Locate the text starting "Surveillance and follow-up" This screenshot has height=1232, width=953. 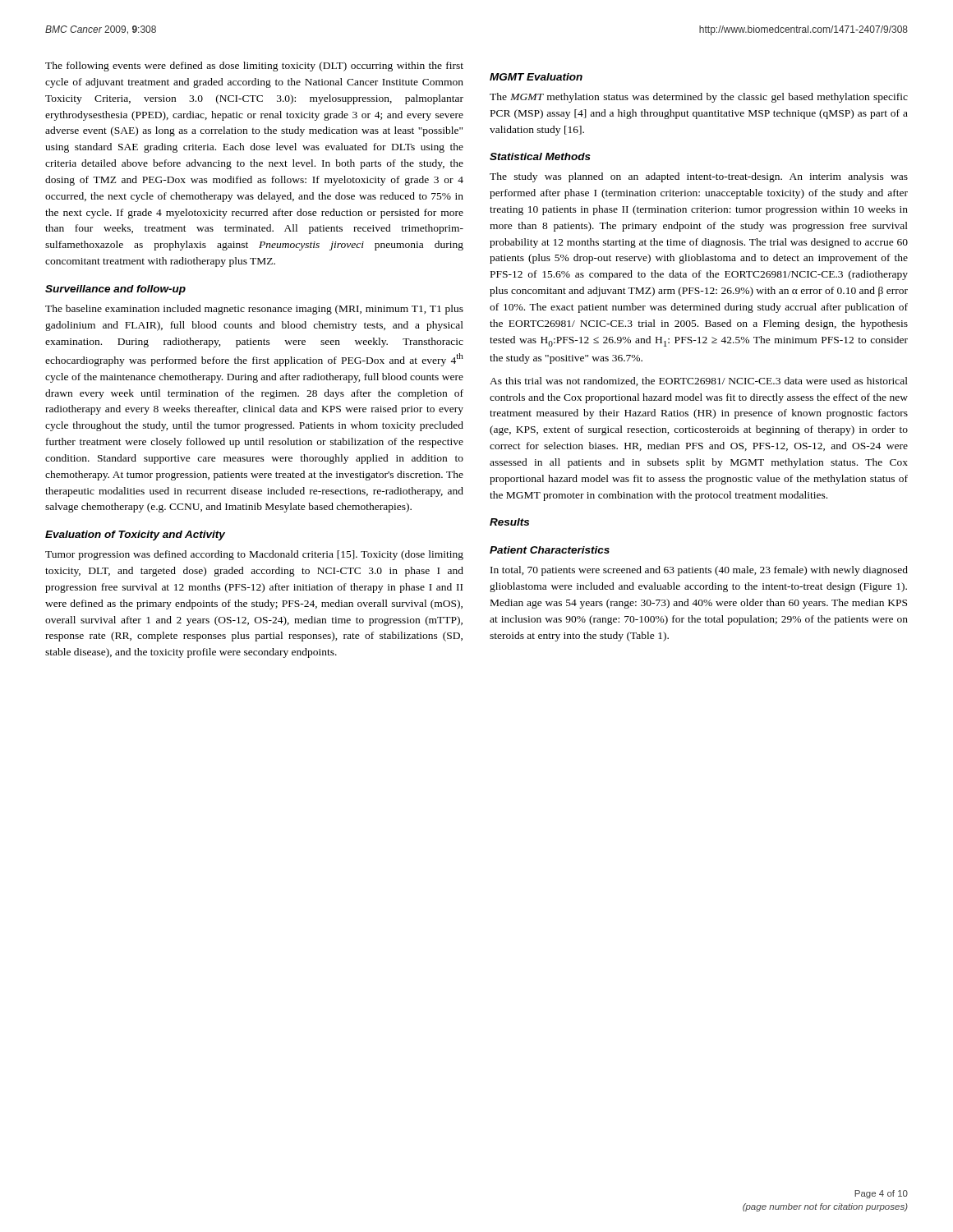[x=115, y=289]
